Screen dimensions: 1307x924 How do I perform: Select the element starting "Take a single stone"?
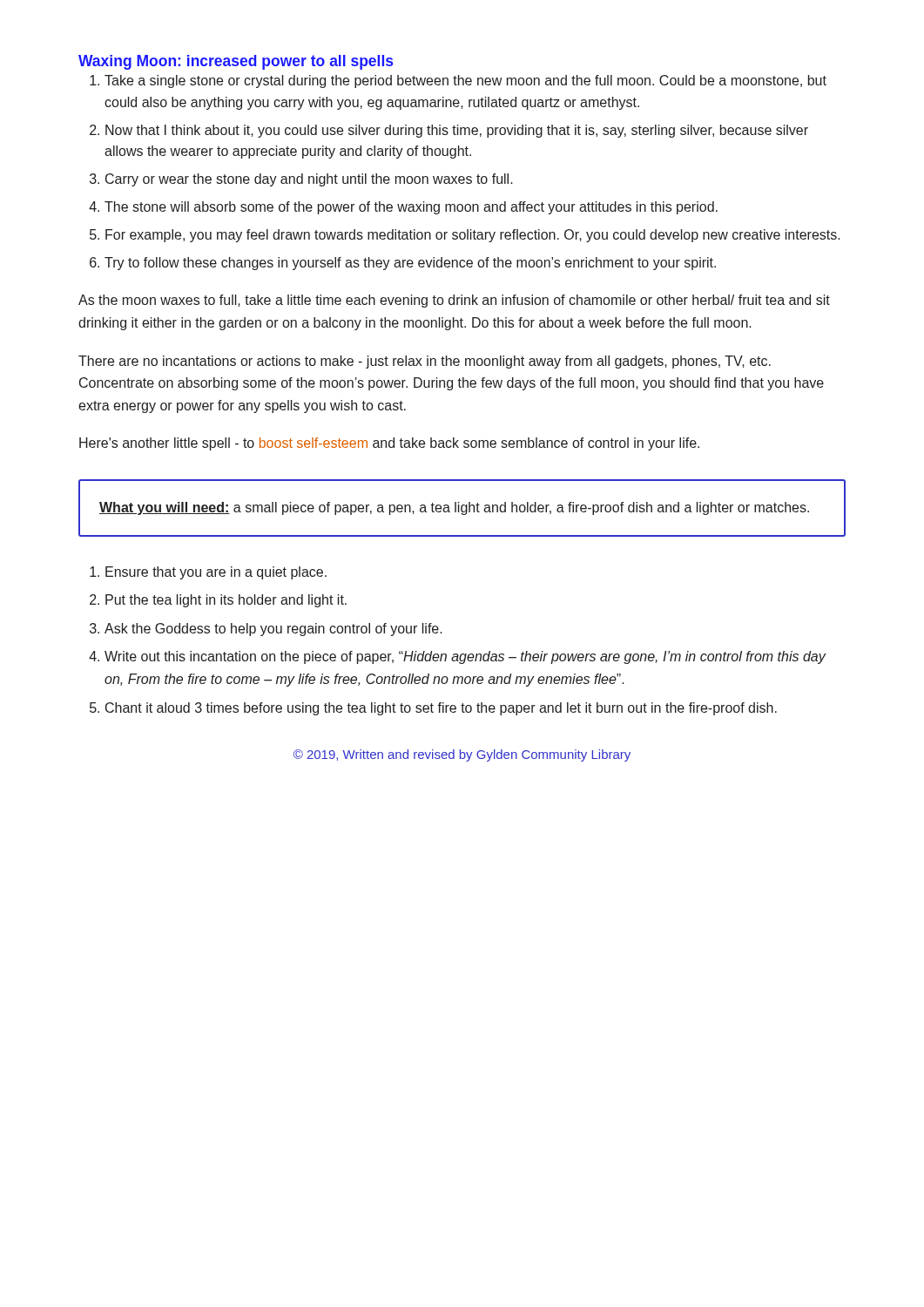pos(465,91)
